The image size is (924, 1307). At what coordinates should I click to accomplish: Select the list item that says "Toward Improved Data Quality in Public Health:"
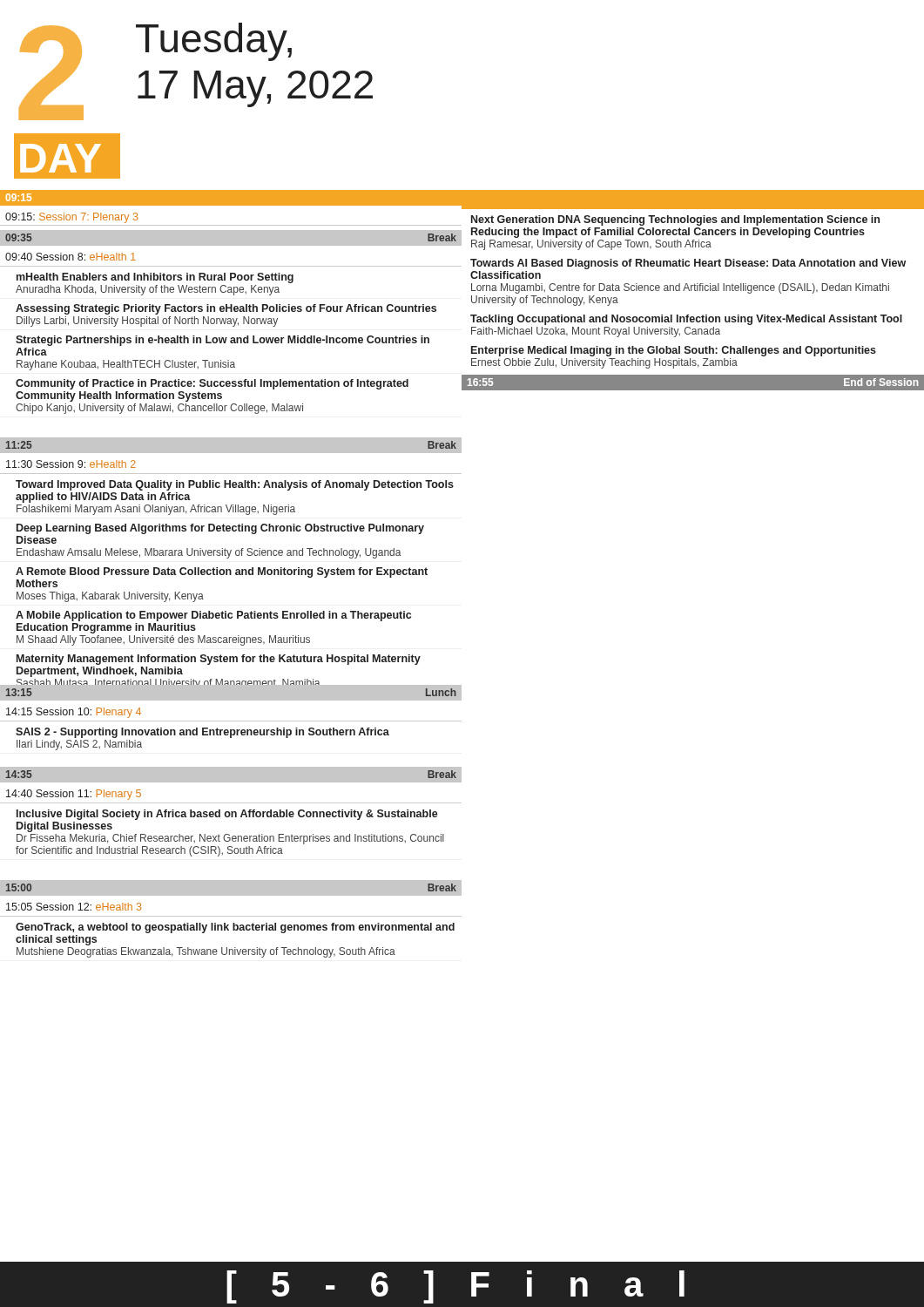click(x=236, y=497)
